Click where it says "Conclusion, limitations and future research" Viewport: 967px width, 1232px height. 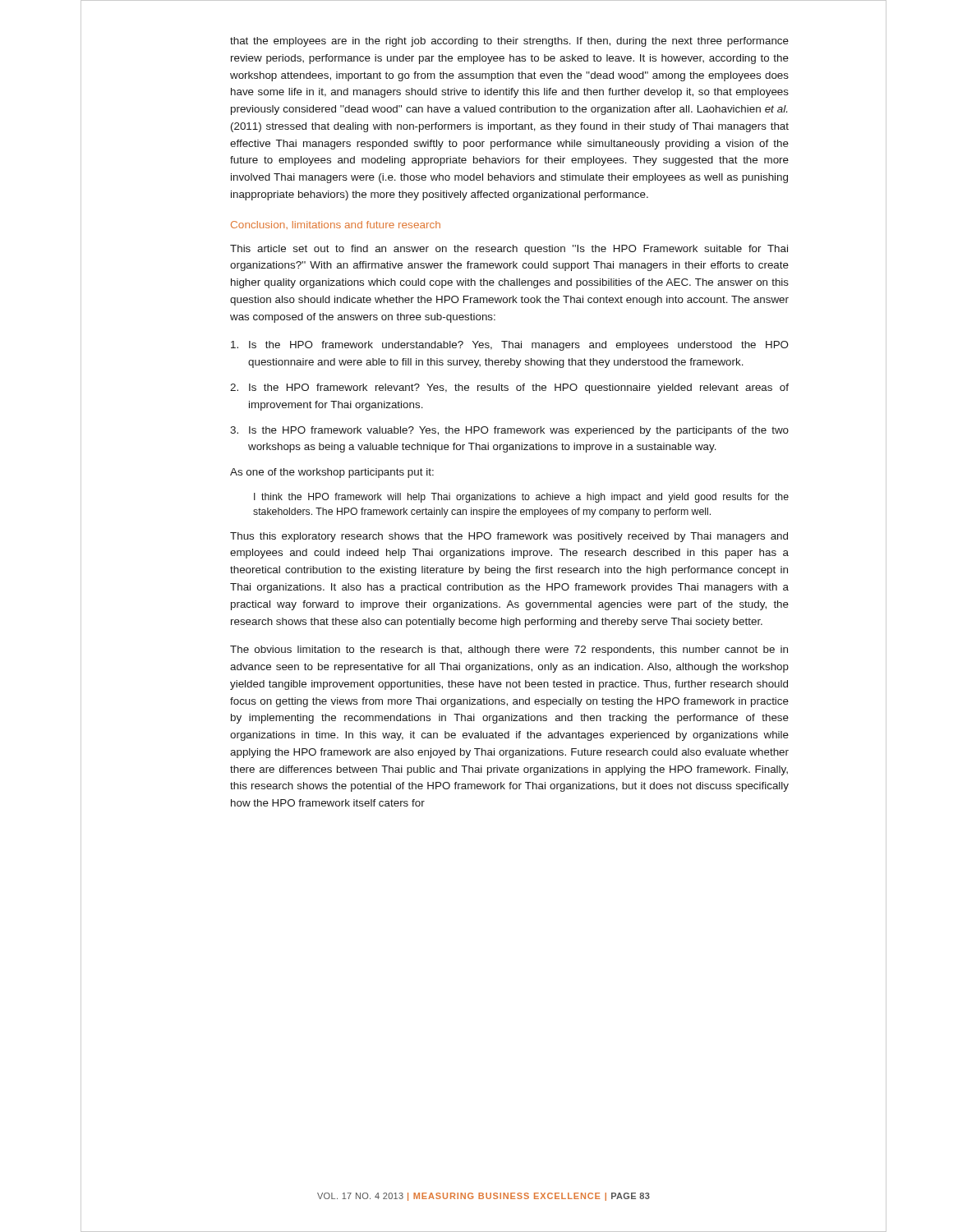pos(336,224)
